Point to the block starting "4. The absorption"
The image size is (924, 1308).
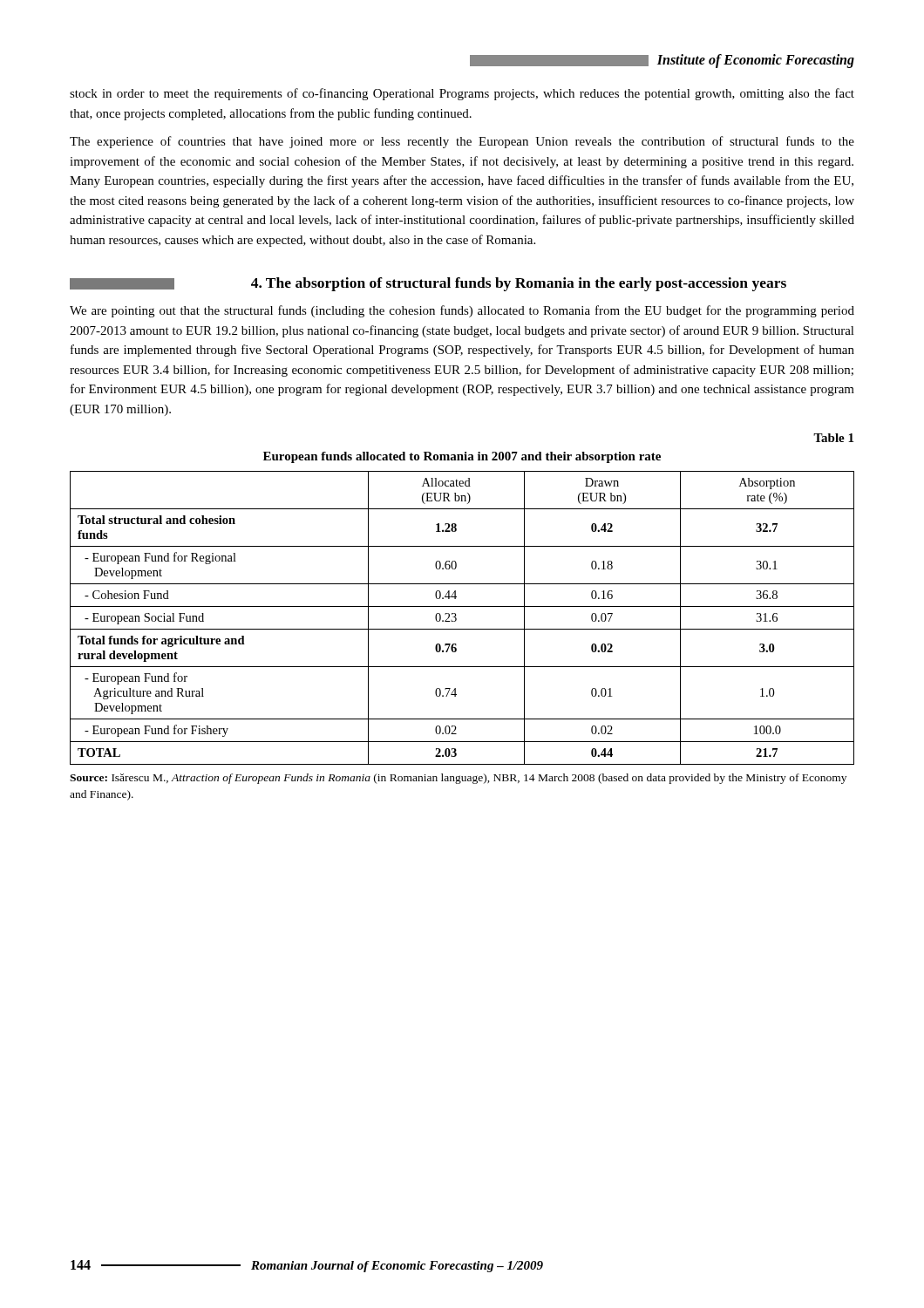click(x=462, y=283)
